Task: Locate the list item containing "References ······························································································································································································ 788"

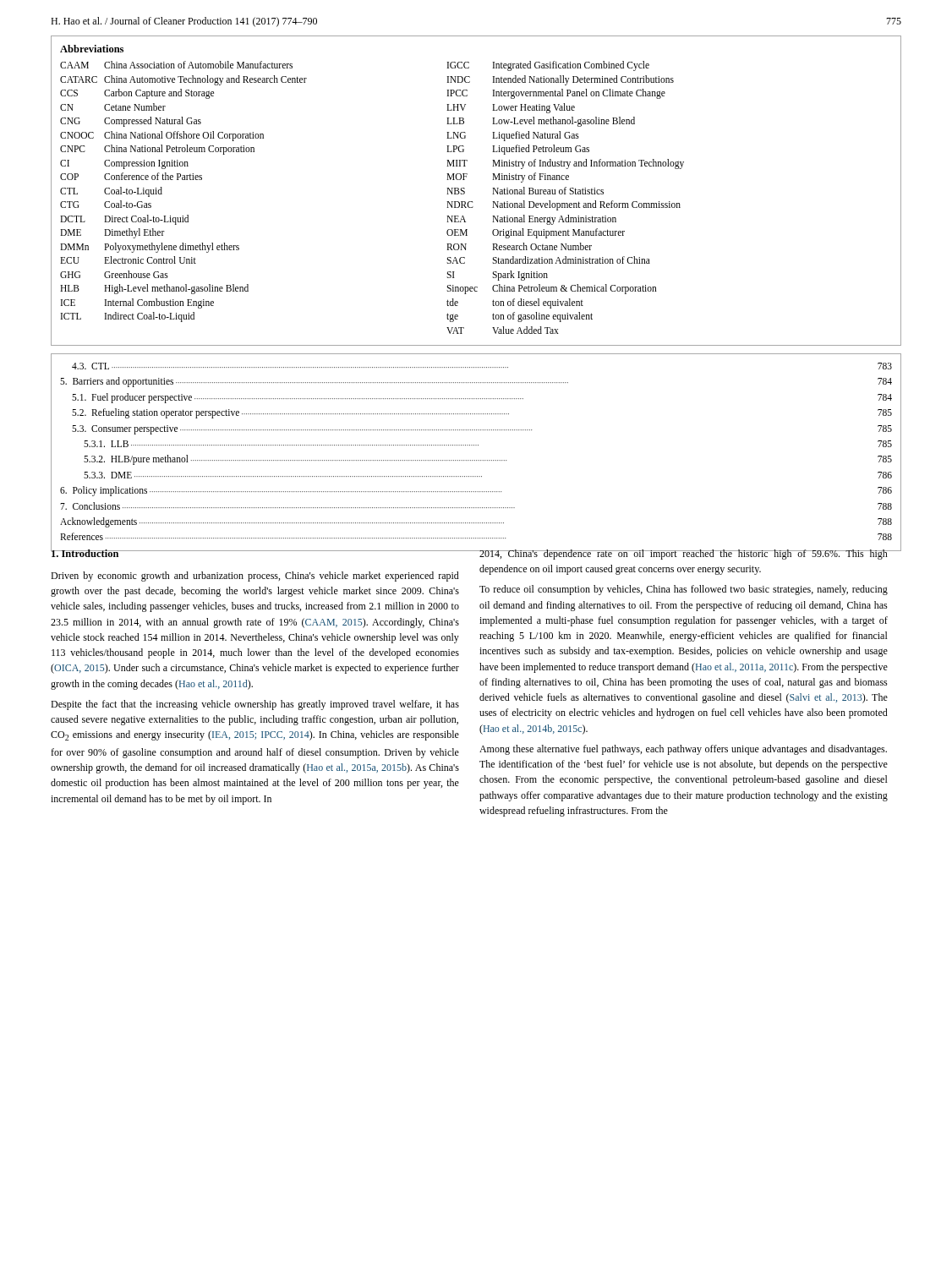Action: point(476,537)
